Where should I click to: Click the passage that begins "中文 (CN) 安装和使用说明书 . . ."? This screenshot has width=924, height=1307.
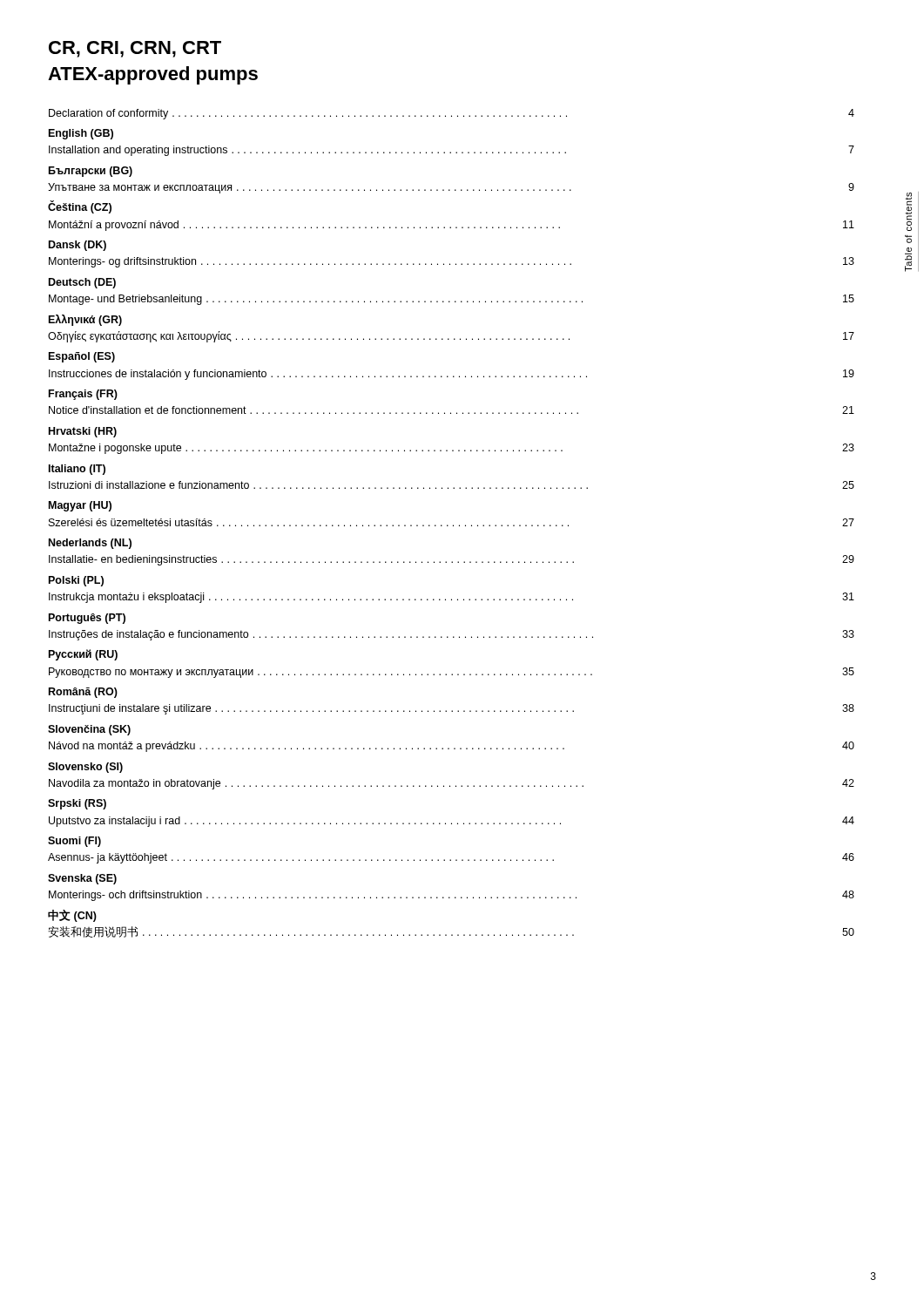tap(451, 924)
